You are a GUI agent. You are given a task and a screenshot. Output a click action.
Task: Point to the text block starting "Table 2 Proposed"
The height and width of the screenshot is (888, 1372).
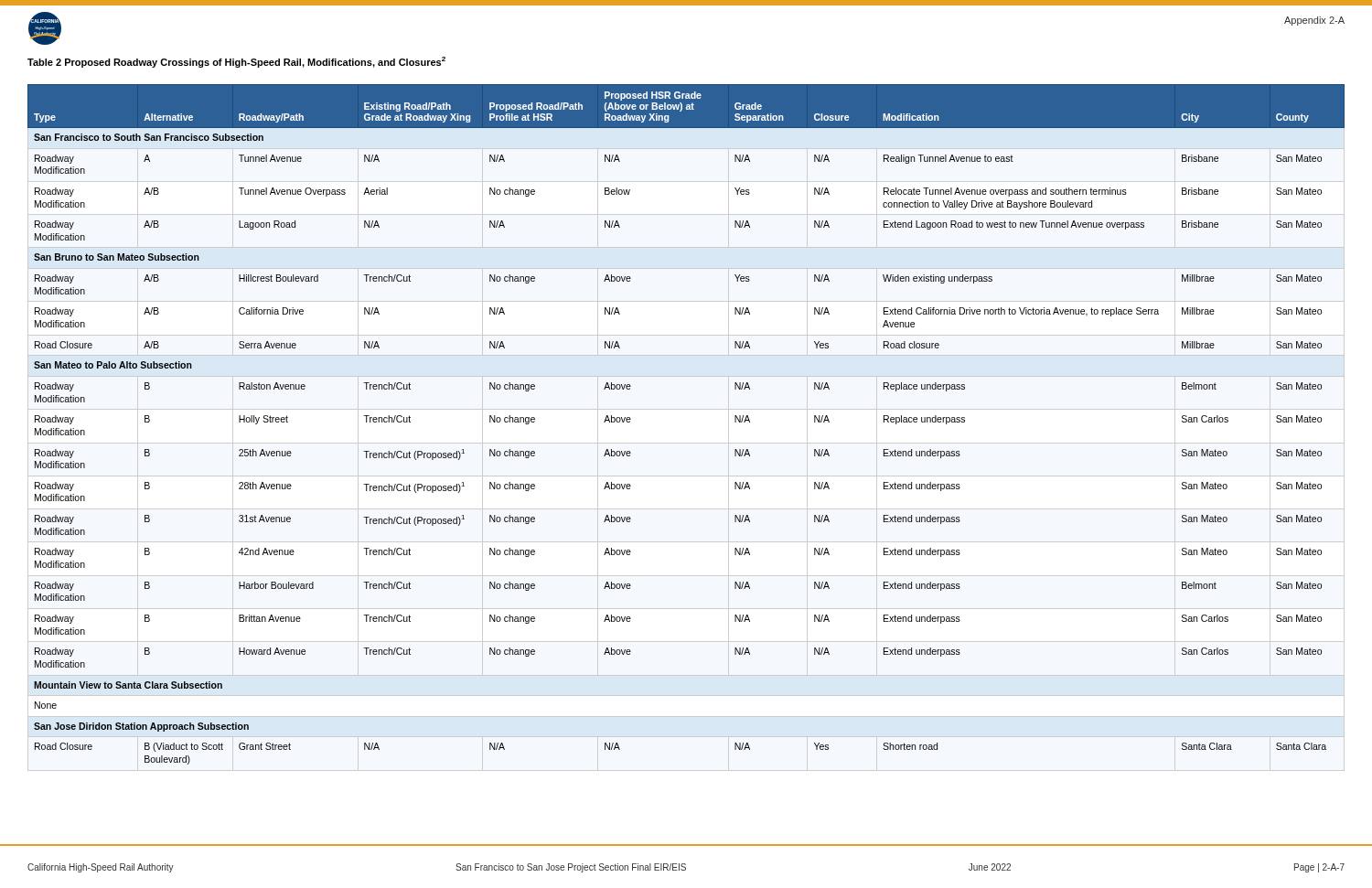237,61
